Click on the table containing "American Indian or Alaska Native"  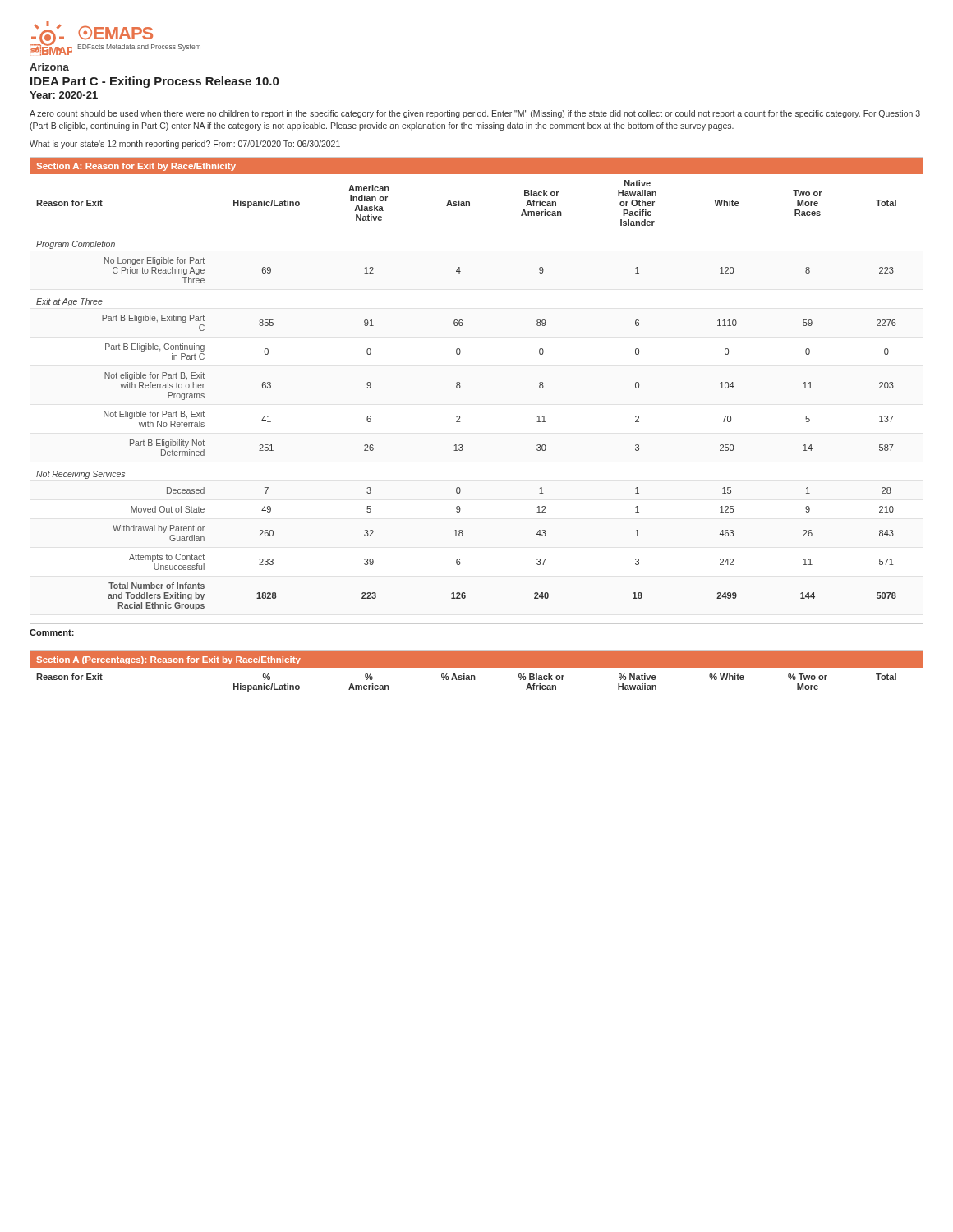click(476, 395)
